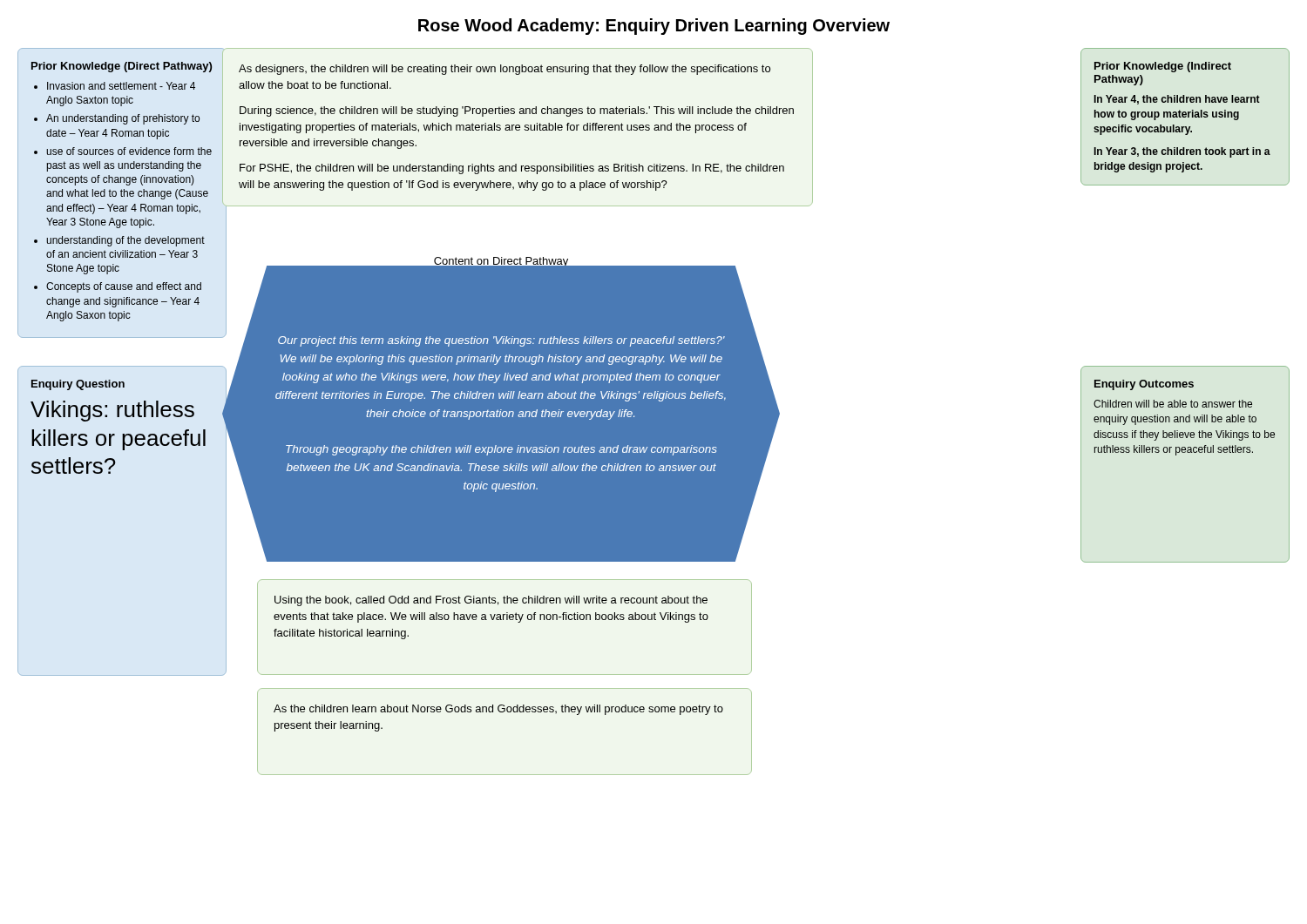Locate the text block starting "Vikings: ruthless killers or peaceful settlers?"
The image size is (1307, 924).
(x=119, y=438)
